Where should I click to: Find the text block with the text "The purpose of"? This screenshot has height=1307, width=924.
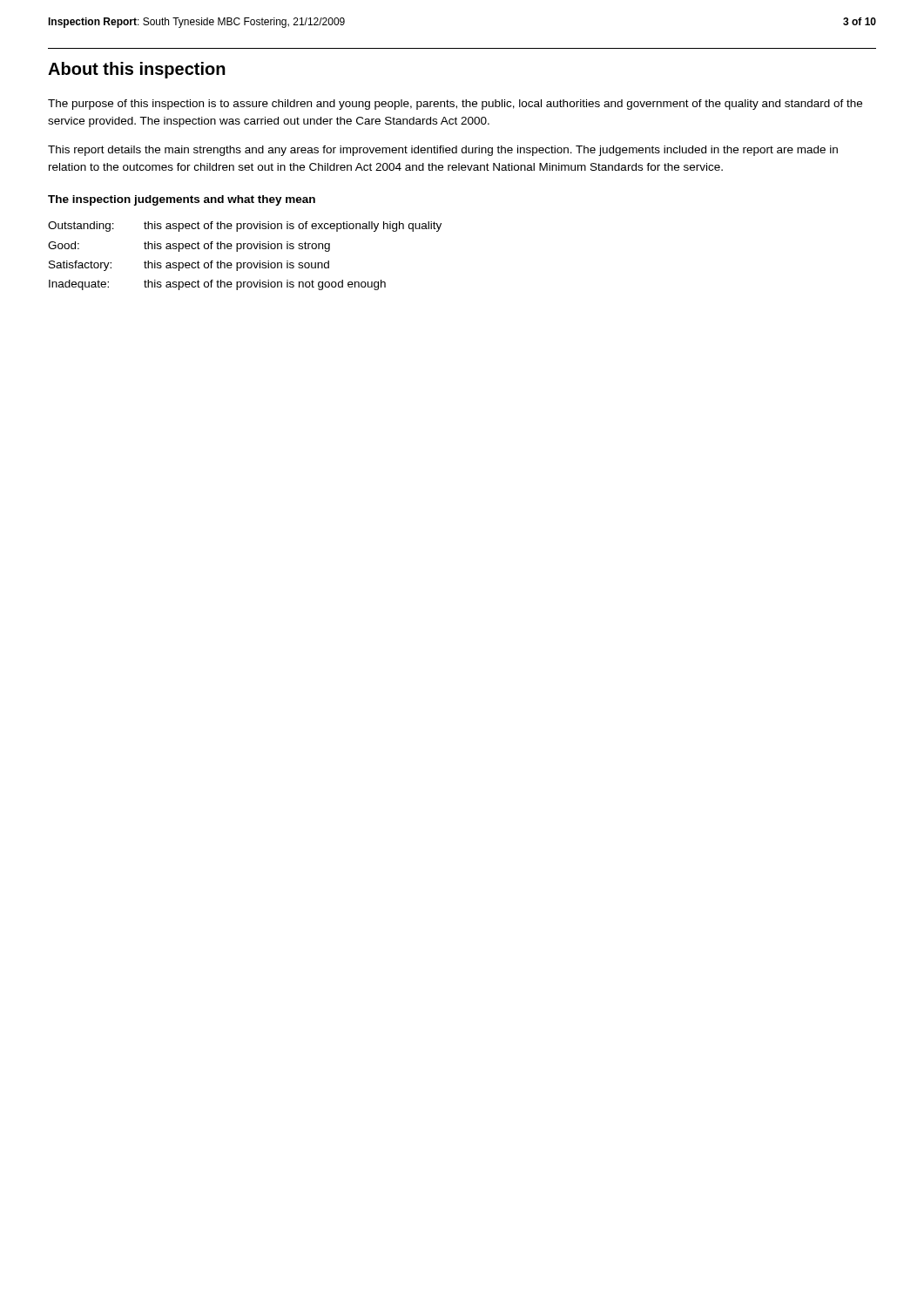[x=455, y=112]
